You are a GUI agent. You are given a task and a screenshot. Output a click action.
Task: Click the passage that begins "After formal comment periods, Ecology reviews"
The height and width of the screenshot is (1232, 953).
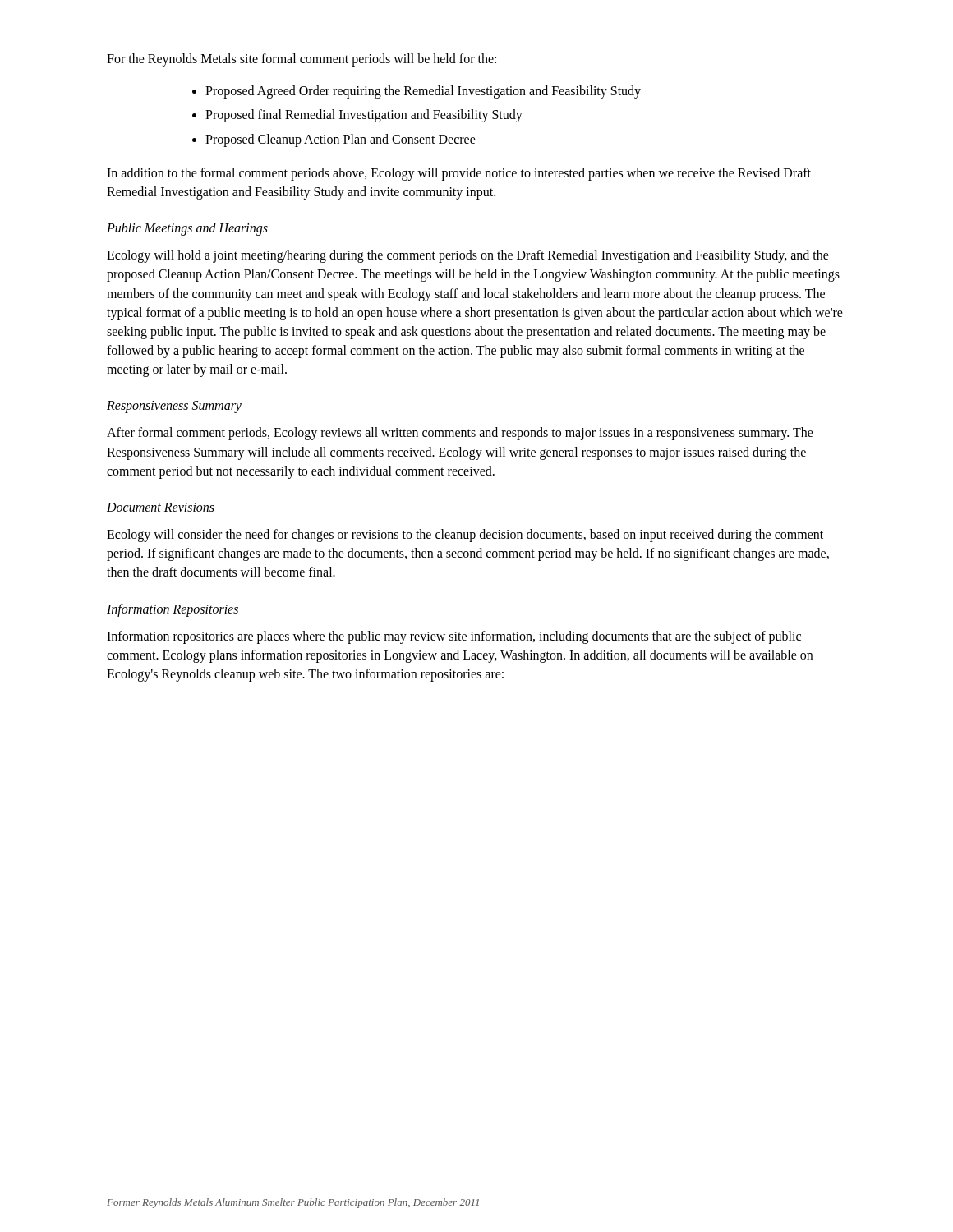coord(460,452)
